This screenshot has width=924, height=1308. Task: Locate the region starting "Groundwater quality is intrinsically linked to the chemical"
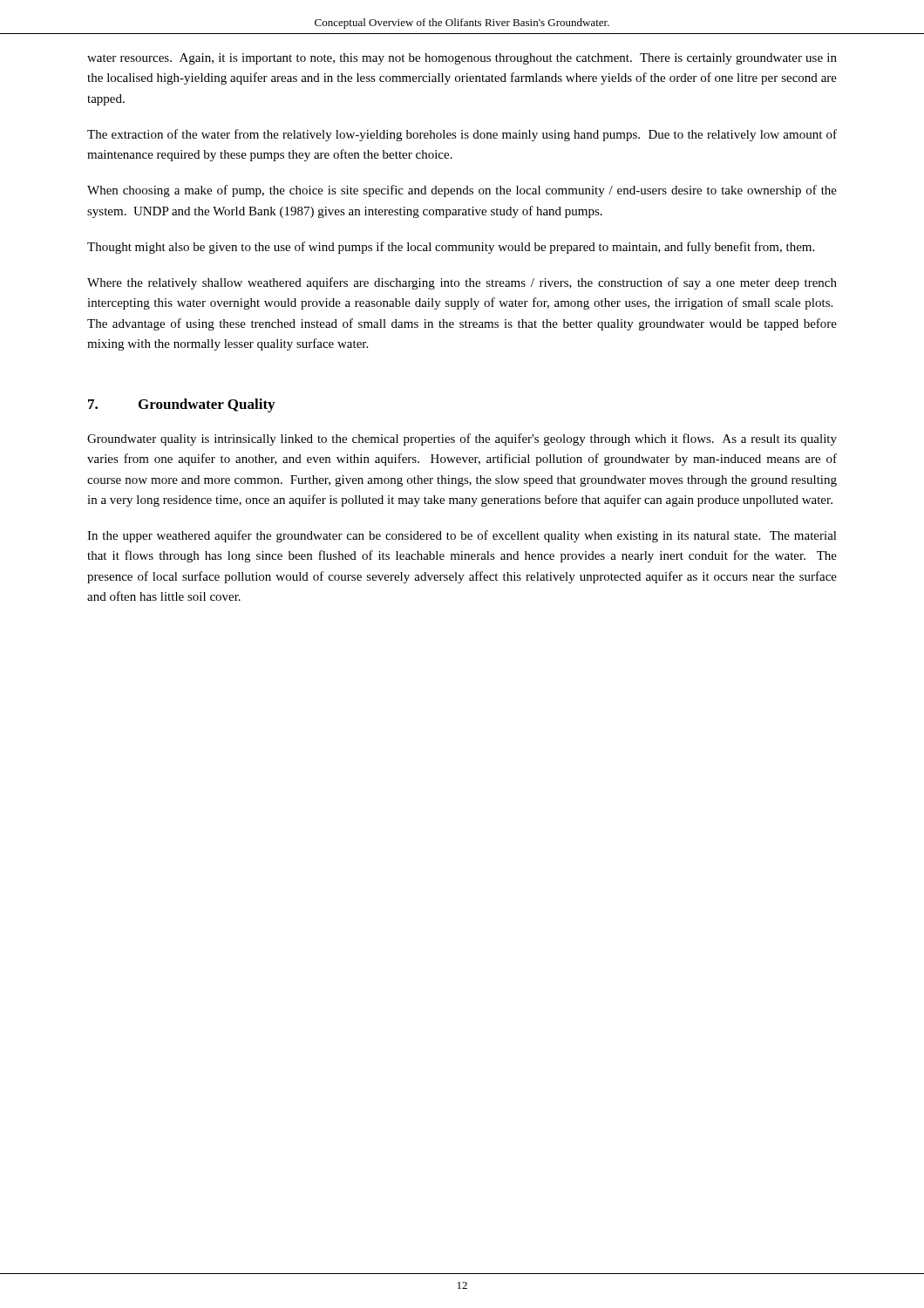pyautogui.click(x=462, y=469)
